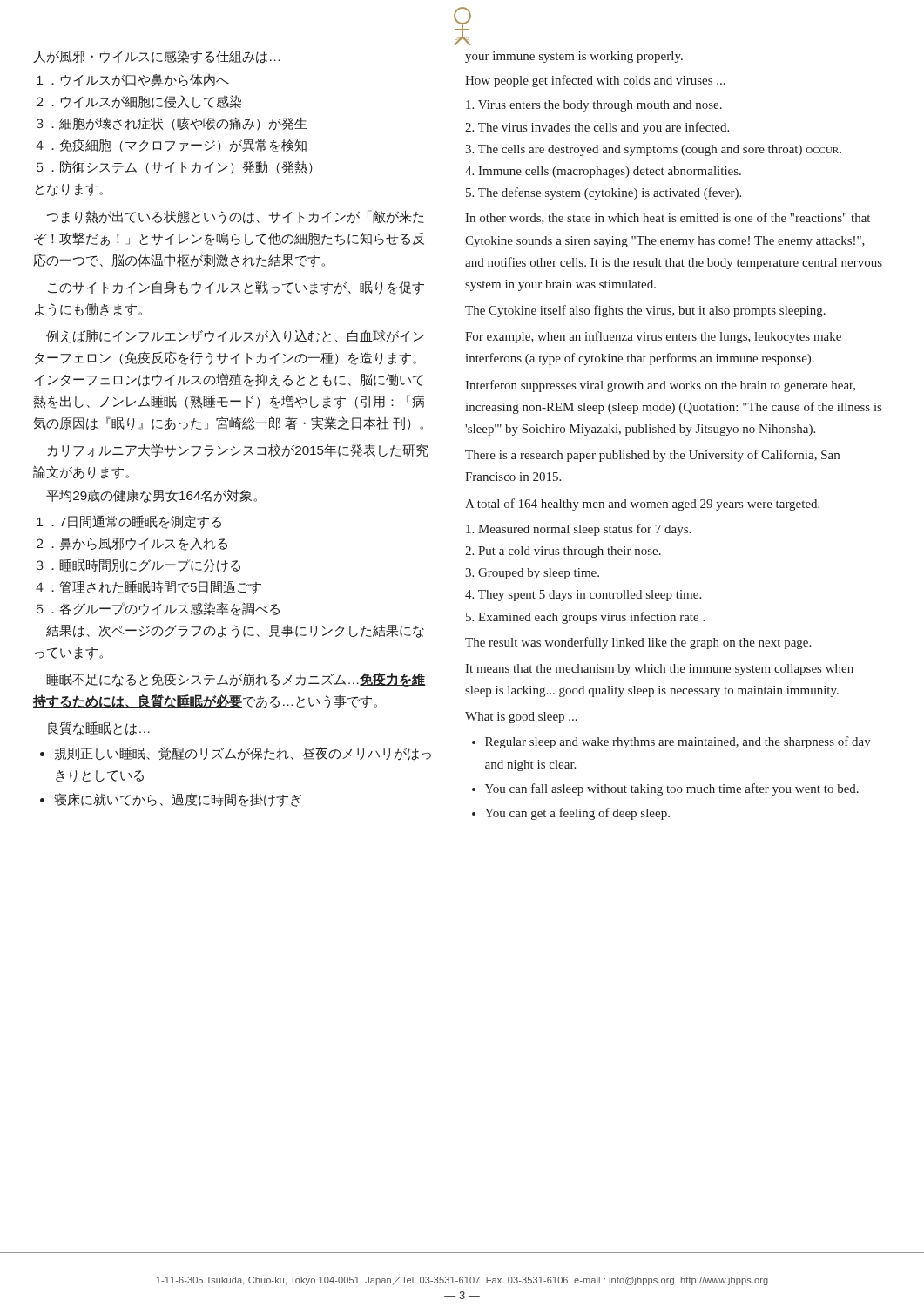Screen dimensions: 1307x924
Task: Find the text starting "Virus enters the body through mouth and nose."
Action: (x=594, y=105)
